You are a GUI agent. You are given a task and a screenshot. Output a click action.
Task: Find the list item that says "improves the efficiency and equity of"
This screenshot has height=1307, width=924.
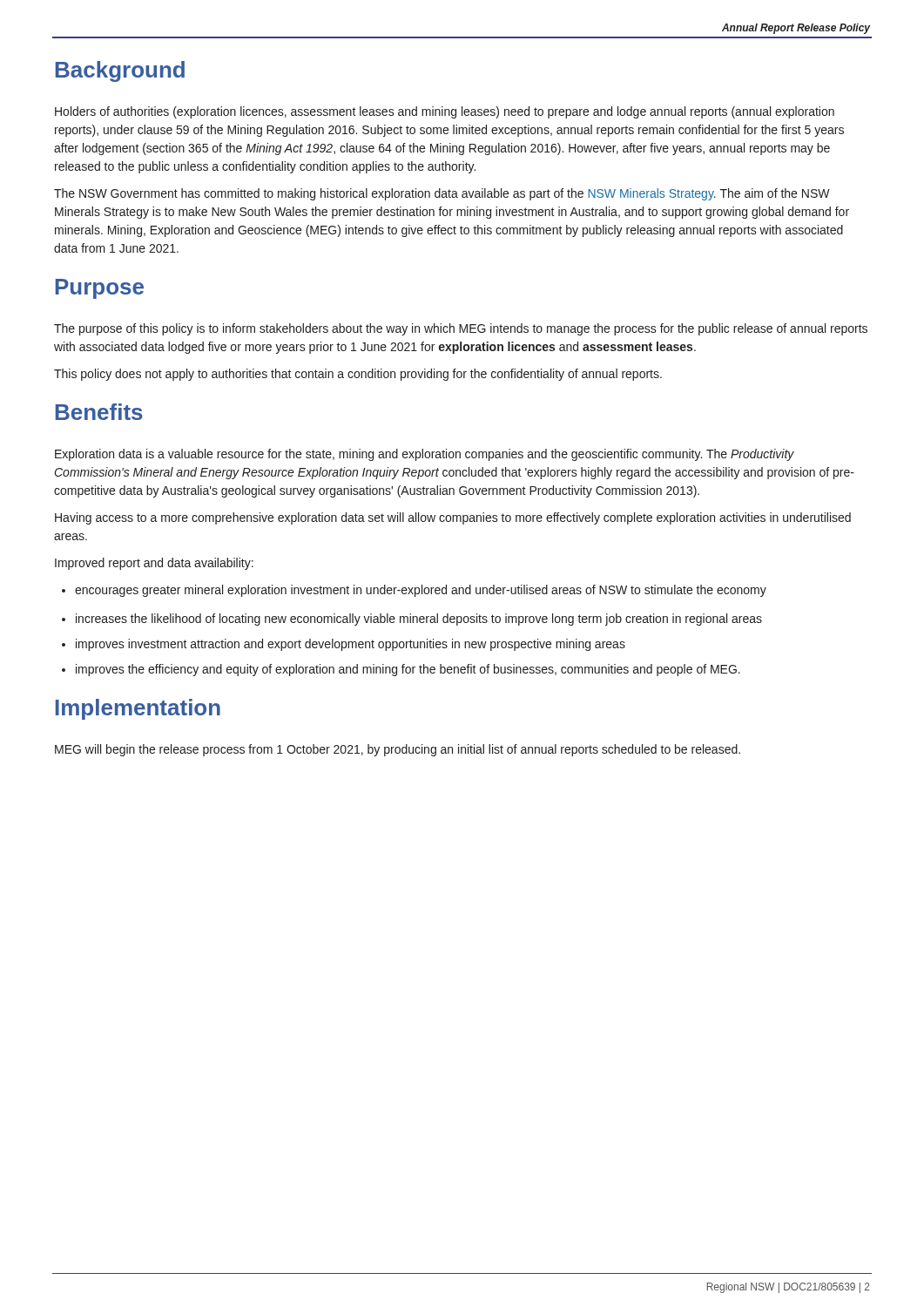click(x=462, y=670)
